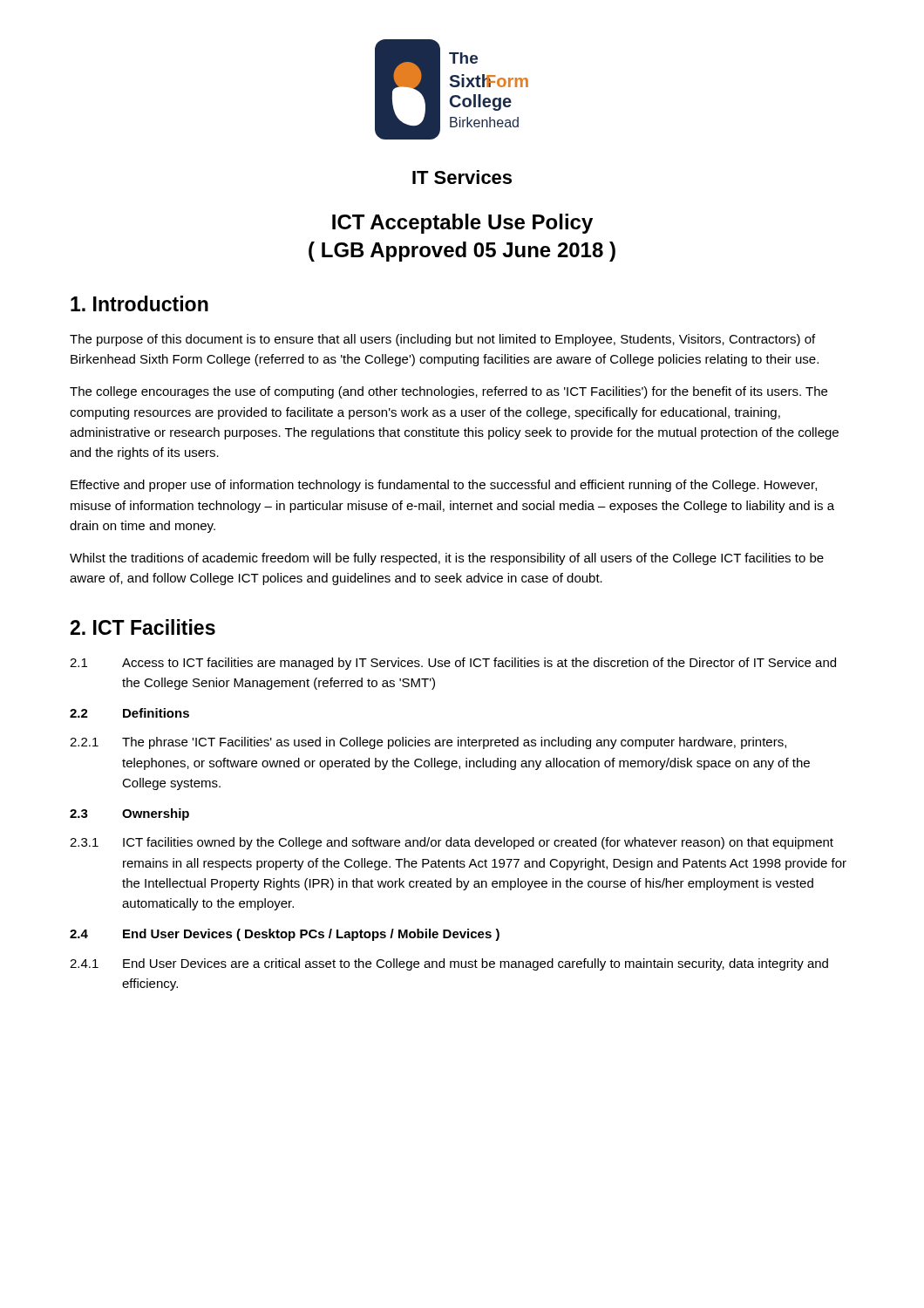Select the element starting "2.3.1 ICT facilities owned by the College"
924x1308 pixels.
coord(462,873)
